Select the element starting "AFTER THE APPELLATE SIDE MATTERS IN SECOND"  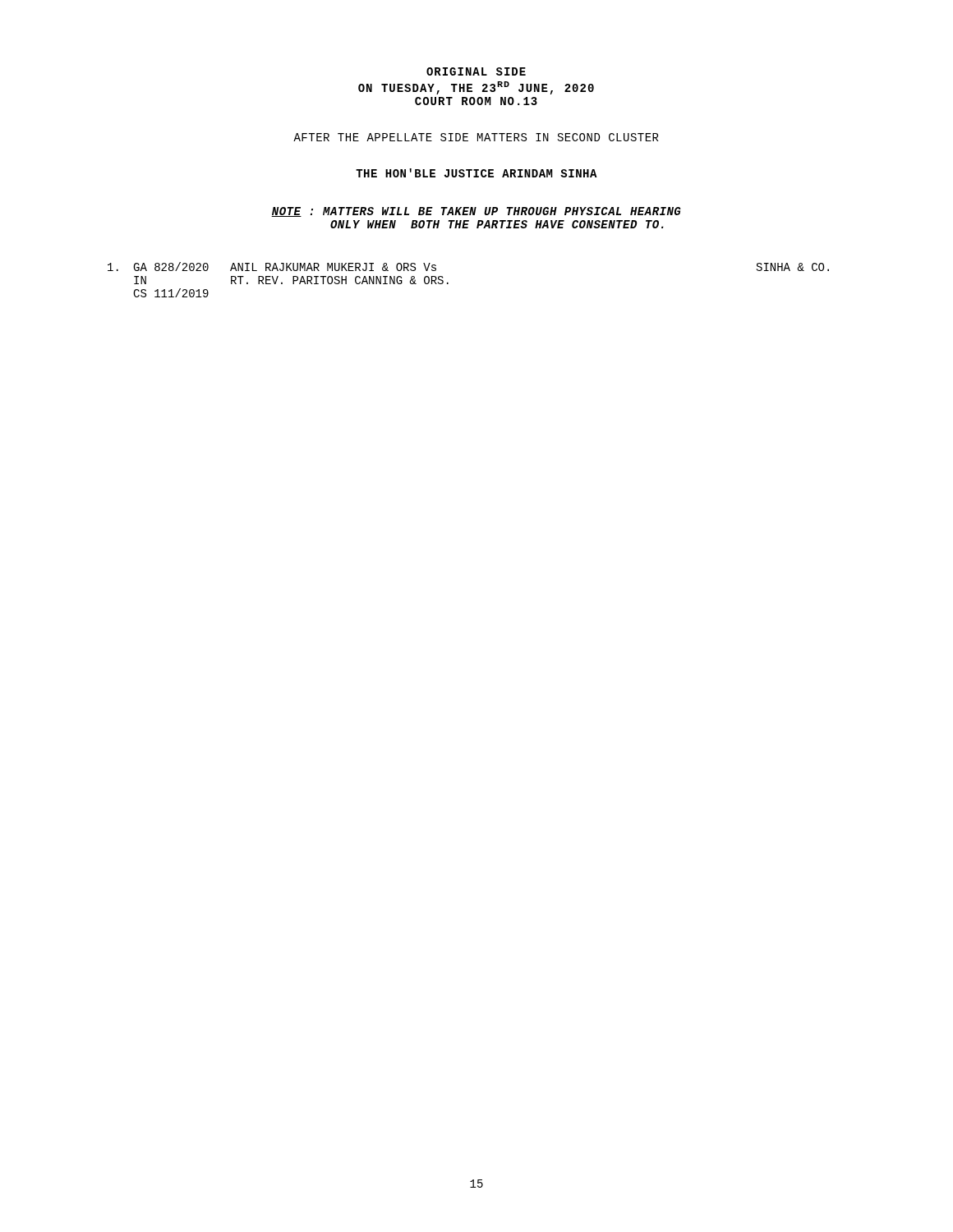coord(476,138)
